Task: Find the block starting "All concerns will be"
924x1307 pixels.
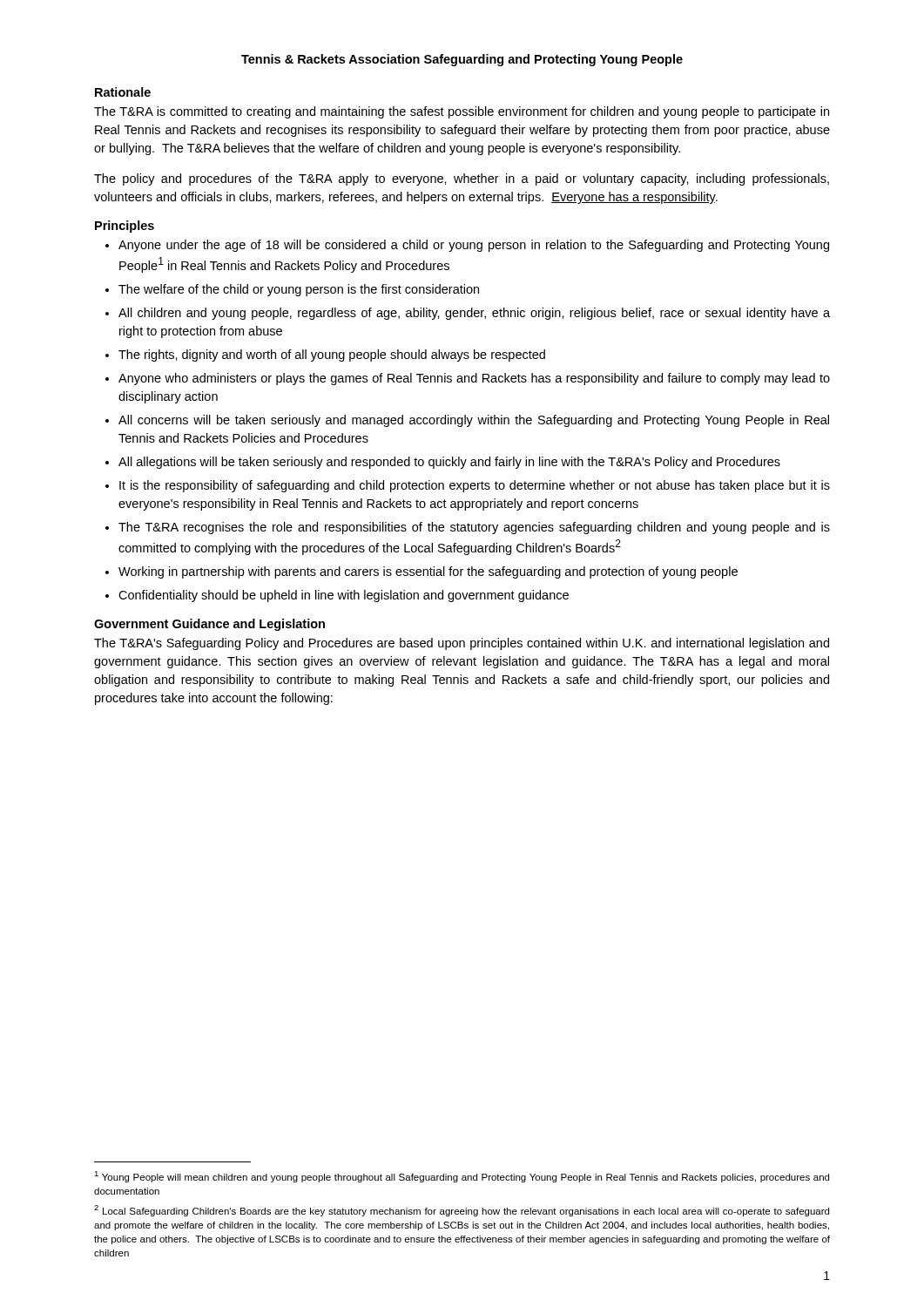Action: (x=474, y=429)
